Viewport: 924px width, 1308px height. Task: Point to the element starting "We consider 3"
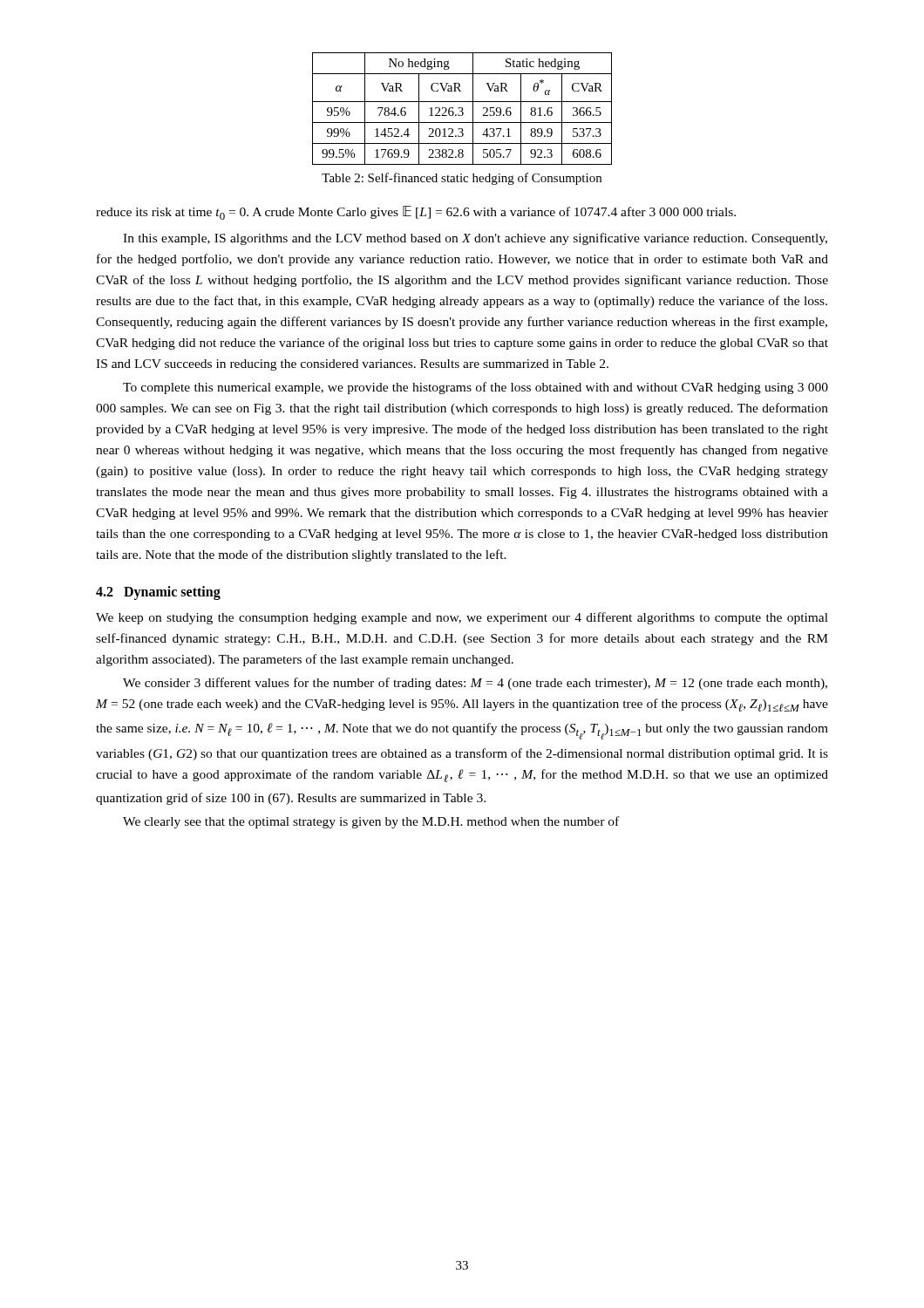click(x=462, y=741)
